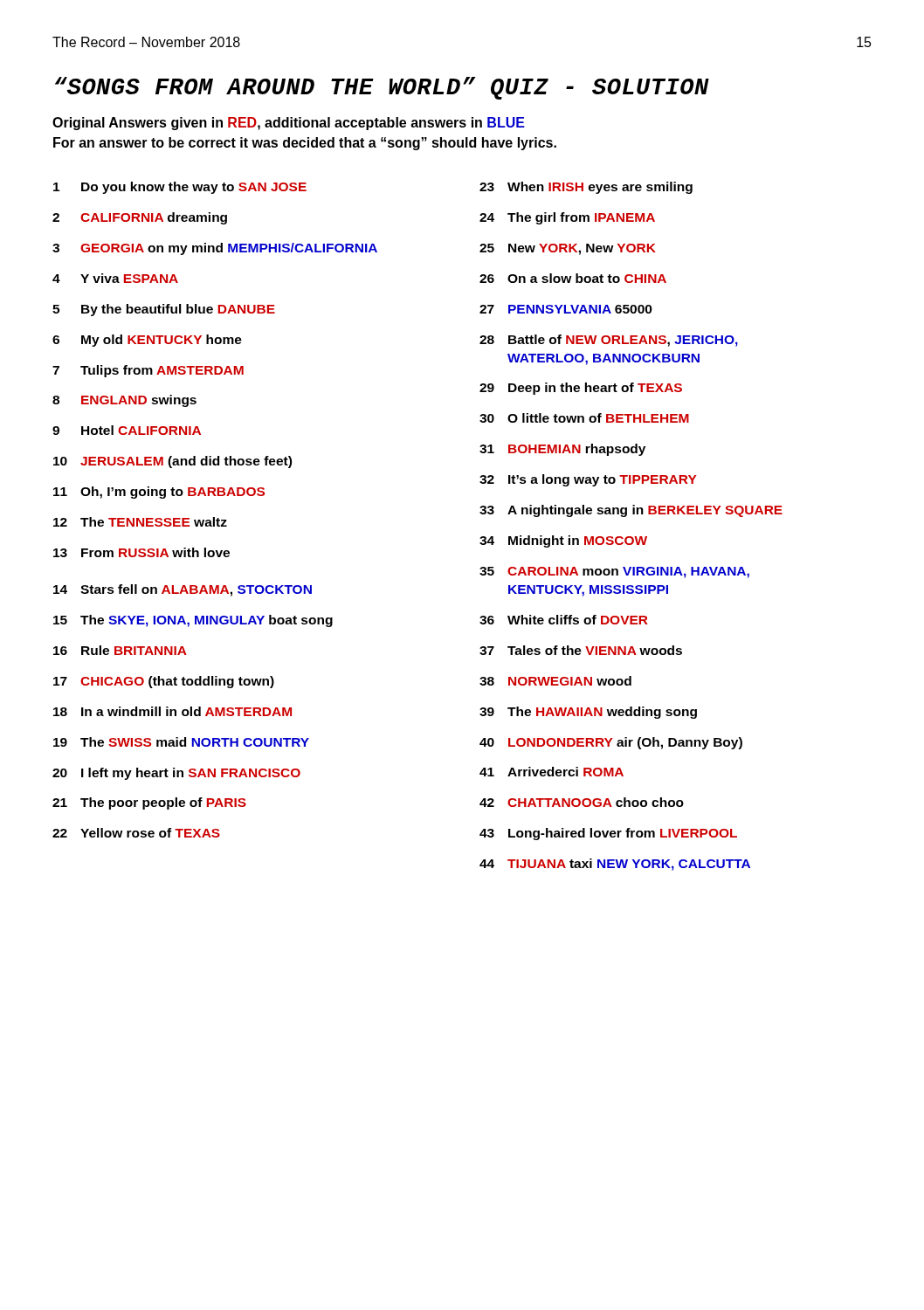The height and width of the screenshot is (1310, 924).
Task: Point to the region starting "42CHATTANOOGA choo choo"
Action: (x=676, y=803)
